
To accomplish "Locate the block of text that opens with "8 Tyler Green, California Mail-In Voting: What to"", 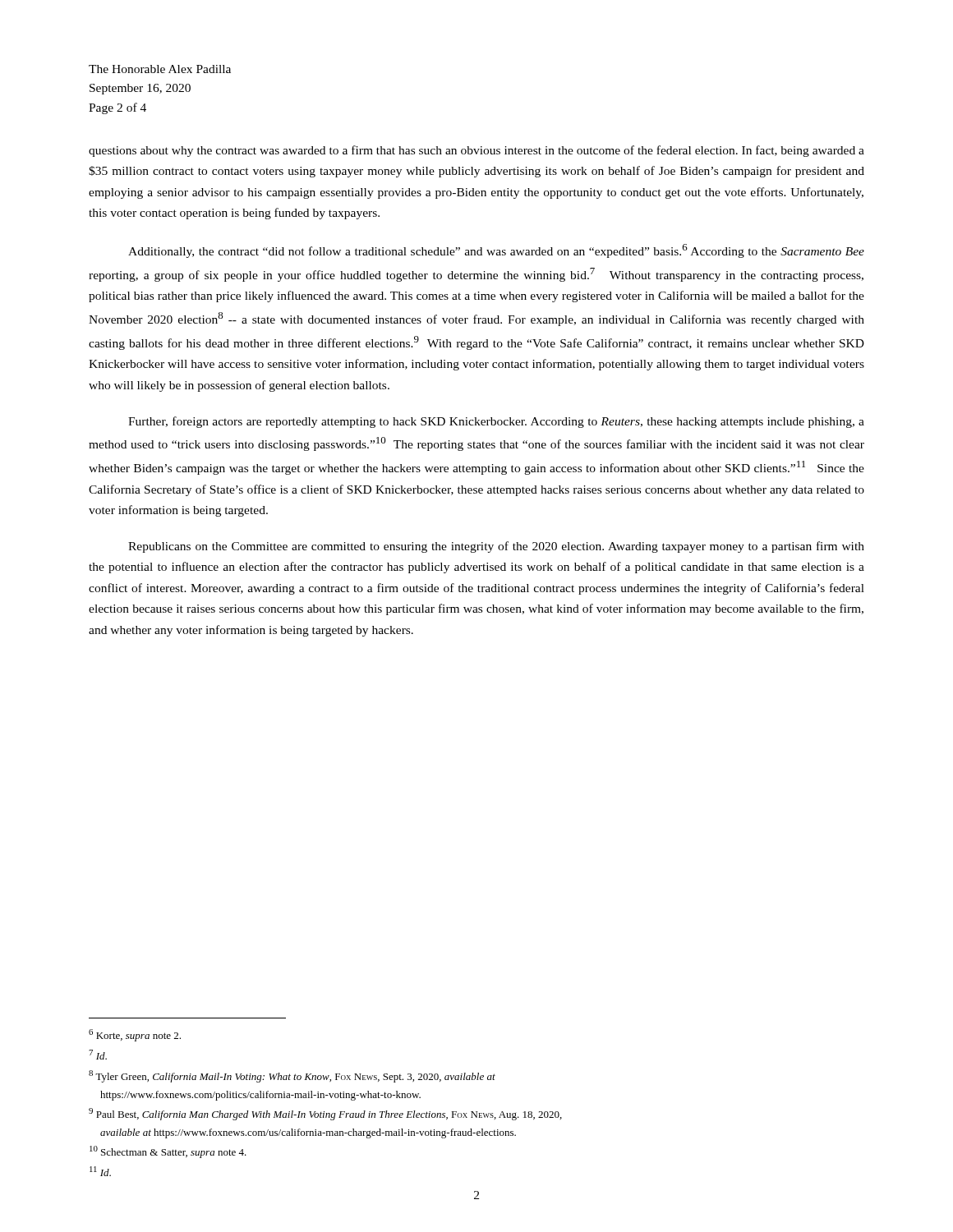I will [x=292, y=1075].
